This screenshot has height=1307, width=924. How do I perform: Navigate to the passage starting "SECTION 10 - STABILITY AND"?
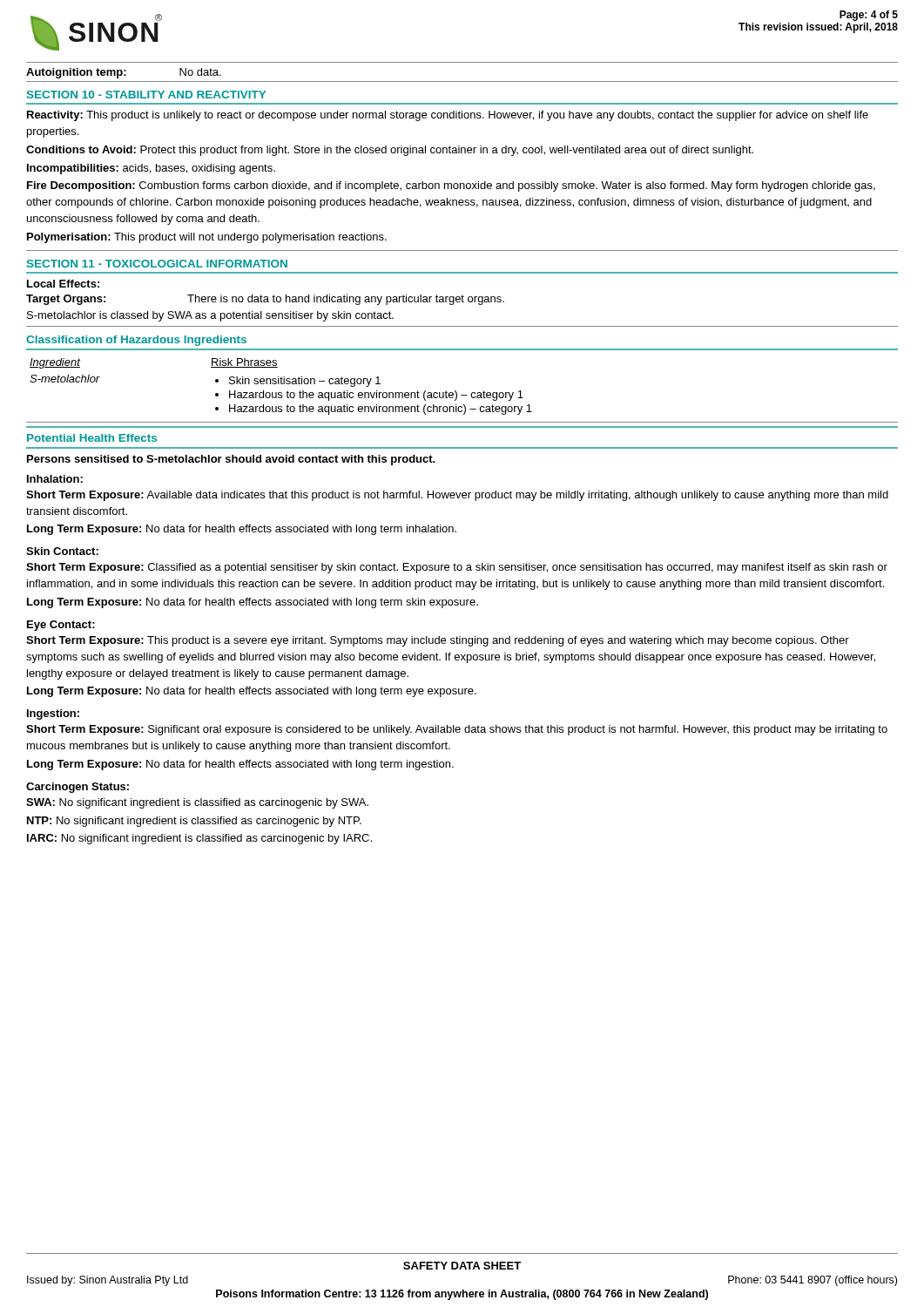(146, 94)
